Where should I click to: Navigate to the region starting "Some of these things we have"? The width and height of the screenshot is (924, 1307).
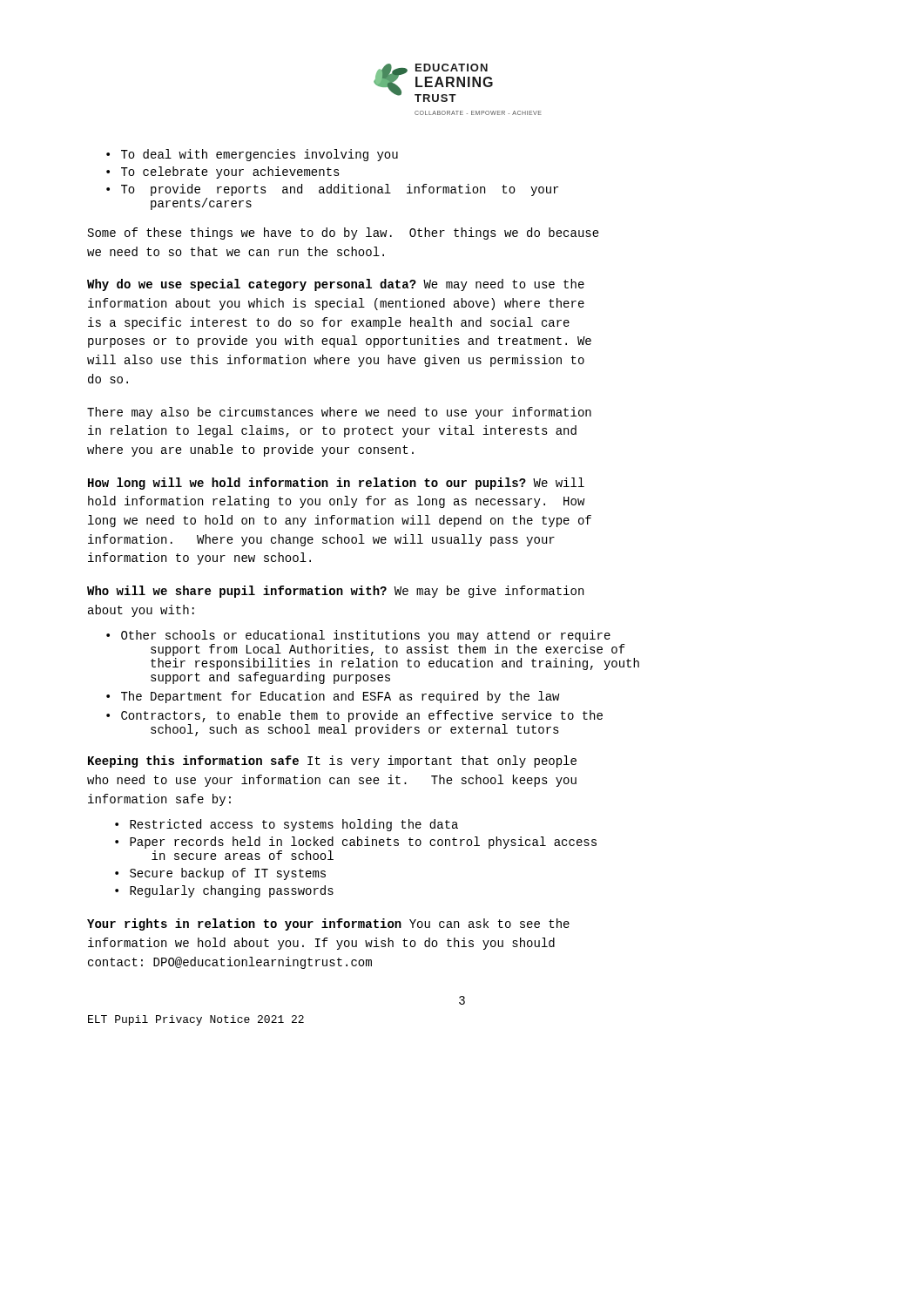(x=343, y=243)
